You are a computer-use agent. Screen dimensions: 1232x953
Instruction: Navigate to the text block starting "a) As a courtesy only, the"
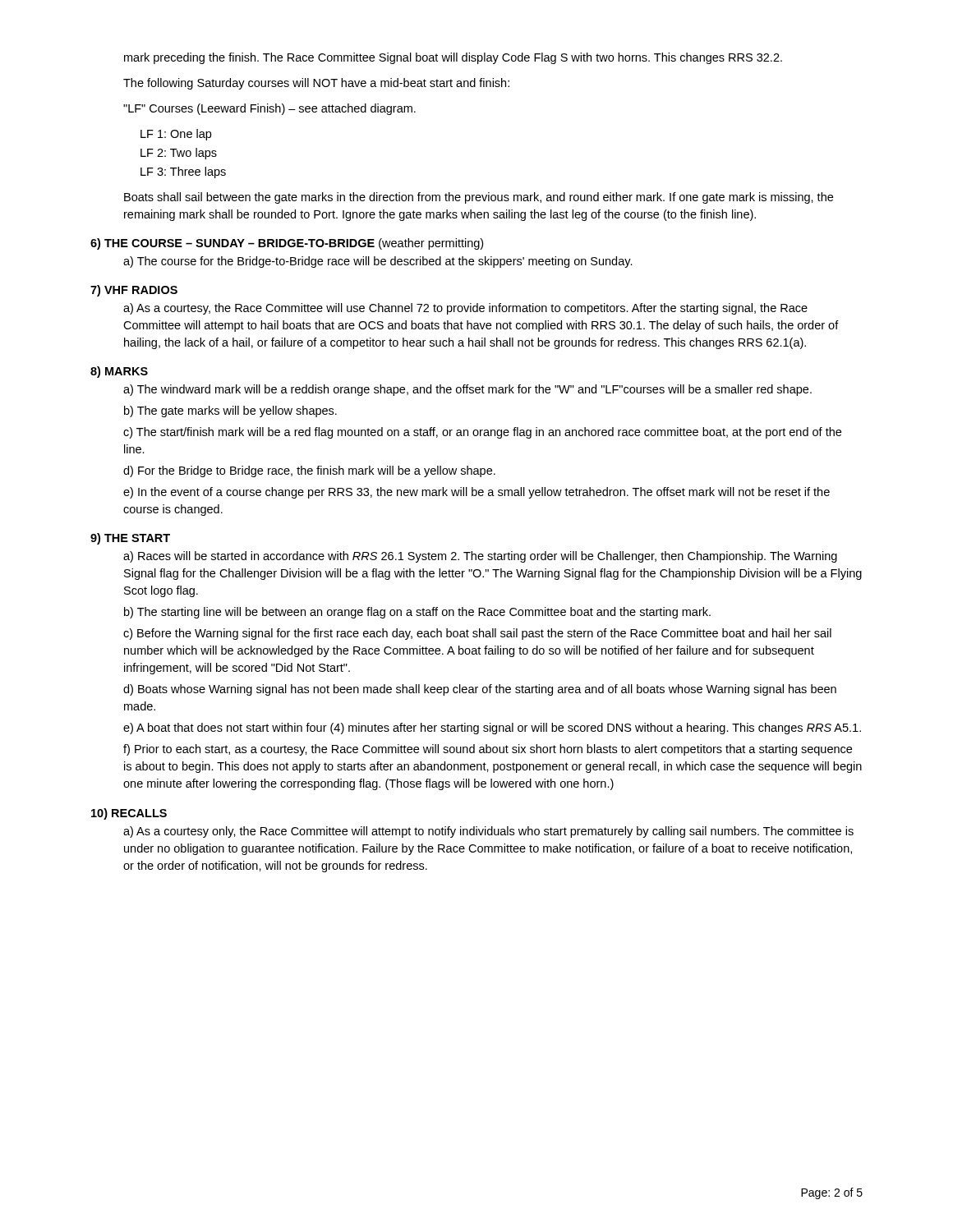point(488,848)
